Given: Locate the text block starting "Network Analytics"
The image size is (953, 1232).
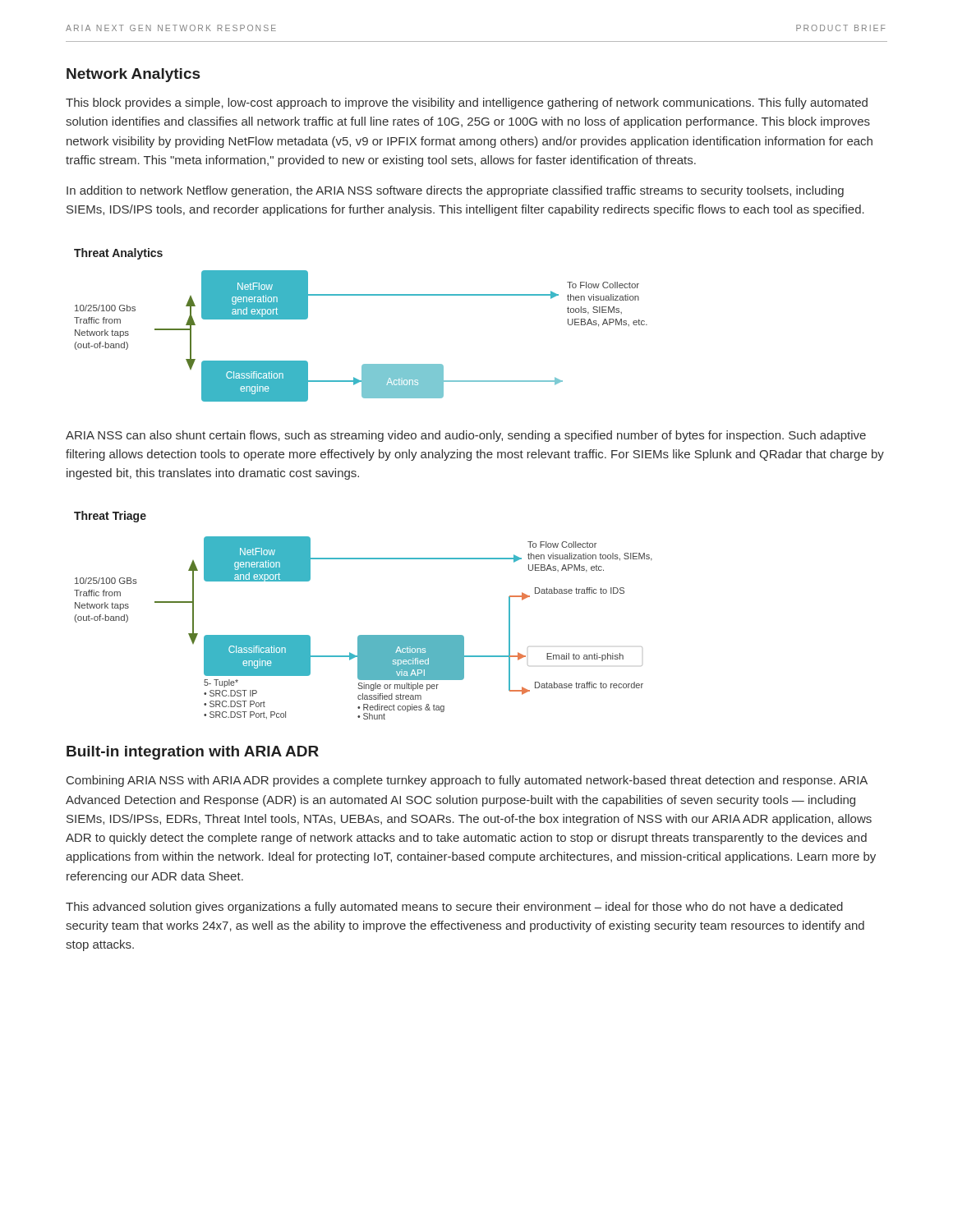Looking at the screenshot, I should pyautogui.click(x=133, y=74).
